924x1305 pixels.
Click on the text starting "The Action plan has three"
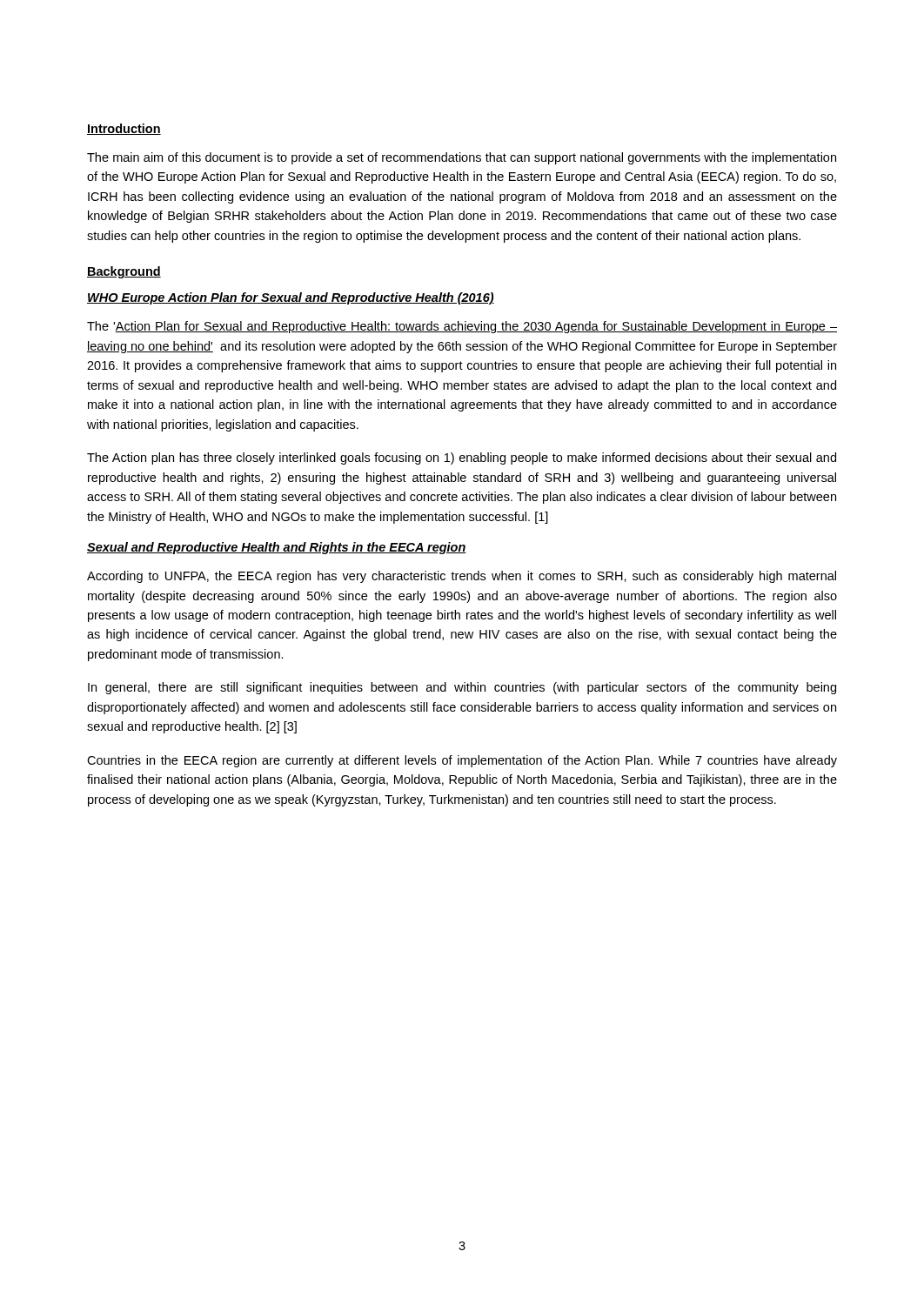pos(462,487)
